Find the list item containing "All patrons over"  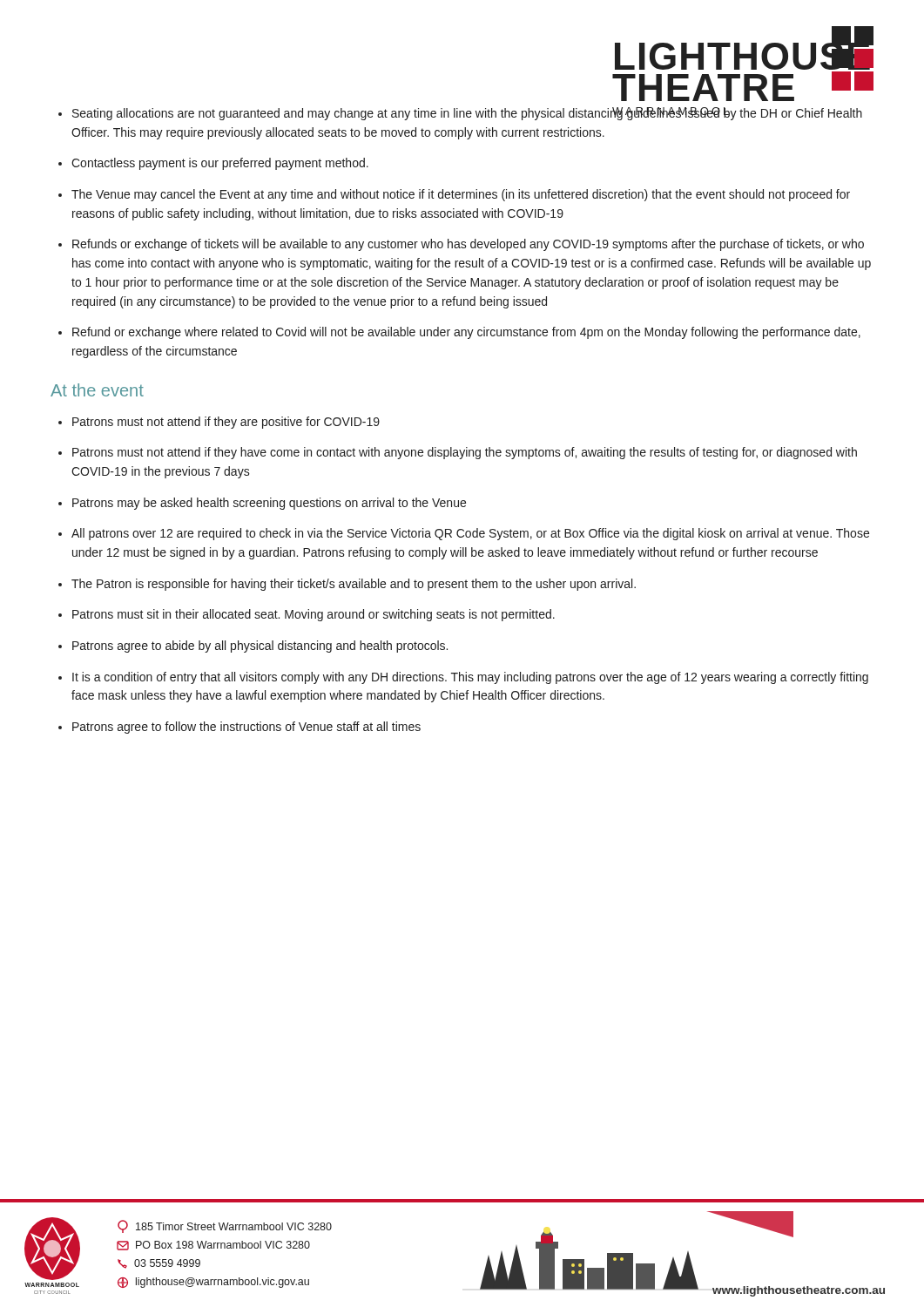point(471,543)
